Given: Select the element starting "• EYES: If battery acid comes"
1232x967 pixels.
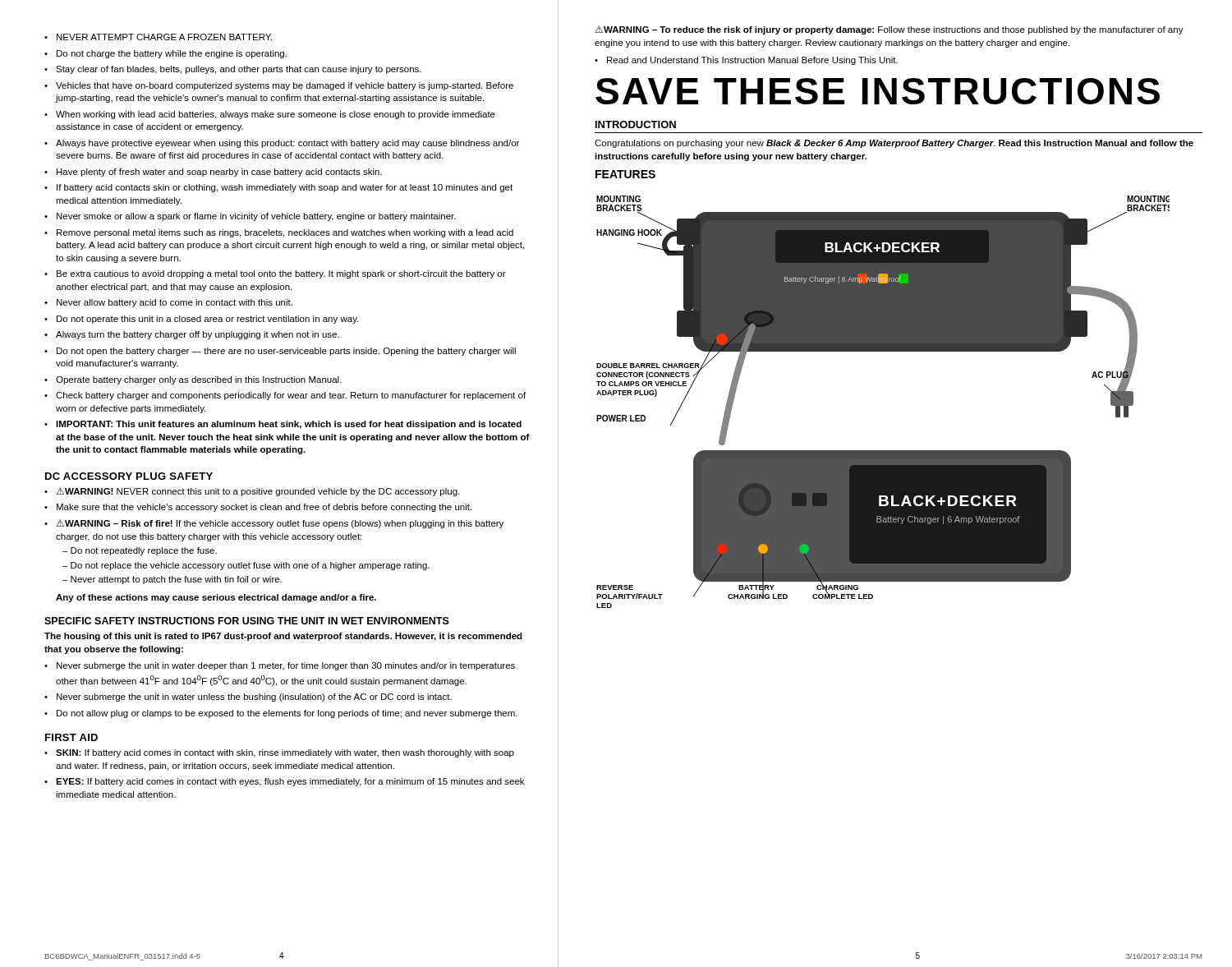Looking at the screenshot, I should tap(288, 788).
